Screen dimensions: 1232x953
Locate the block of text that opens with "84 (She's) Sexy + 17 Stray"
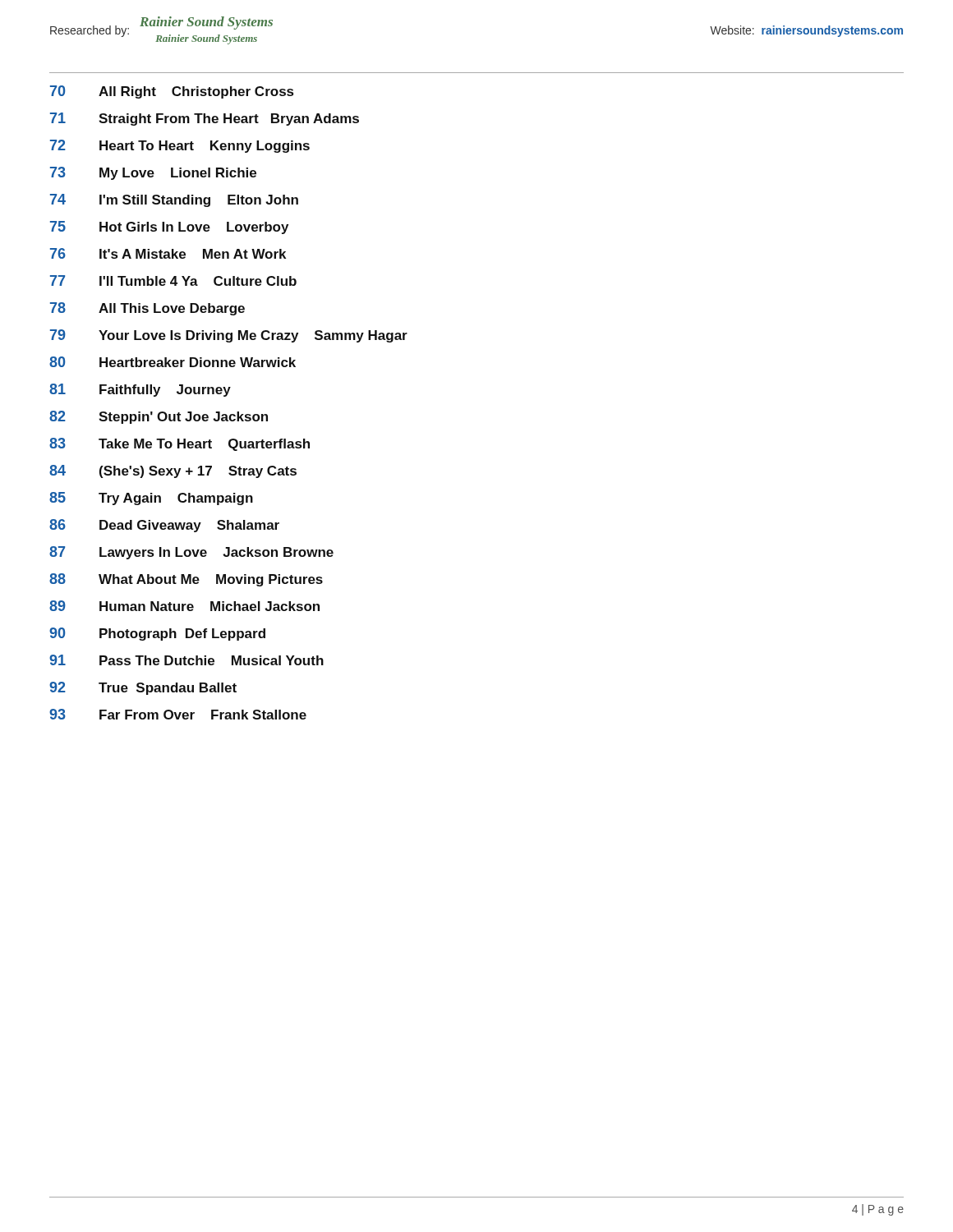(x=173, y=471)
